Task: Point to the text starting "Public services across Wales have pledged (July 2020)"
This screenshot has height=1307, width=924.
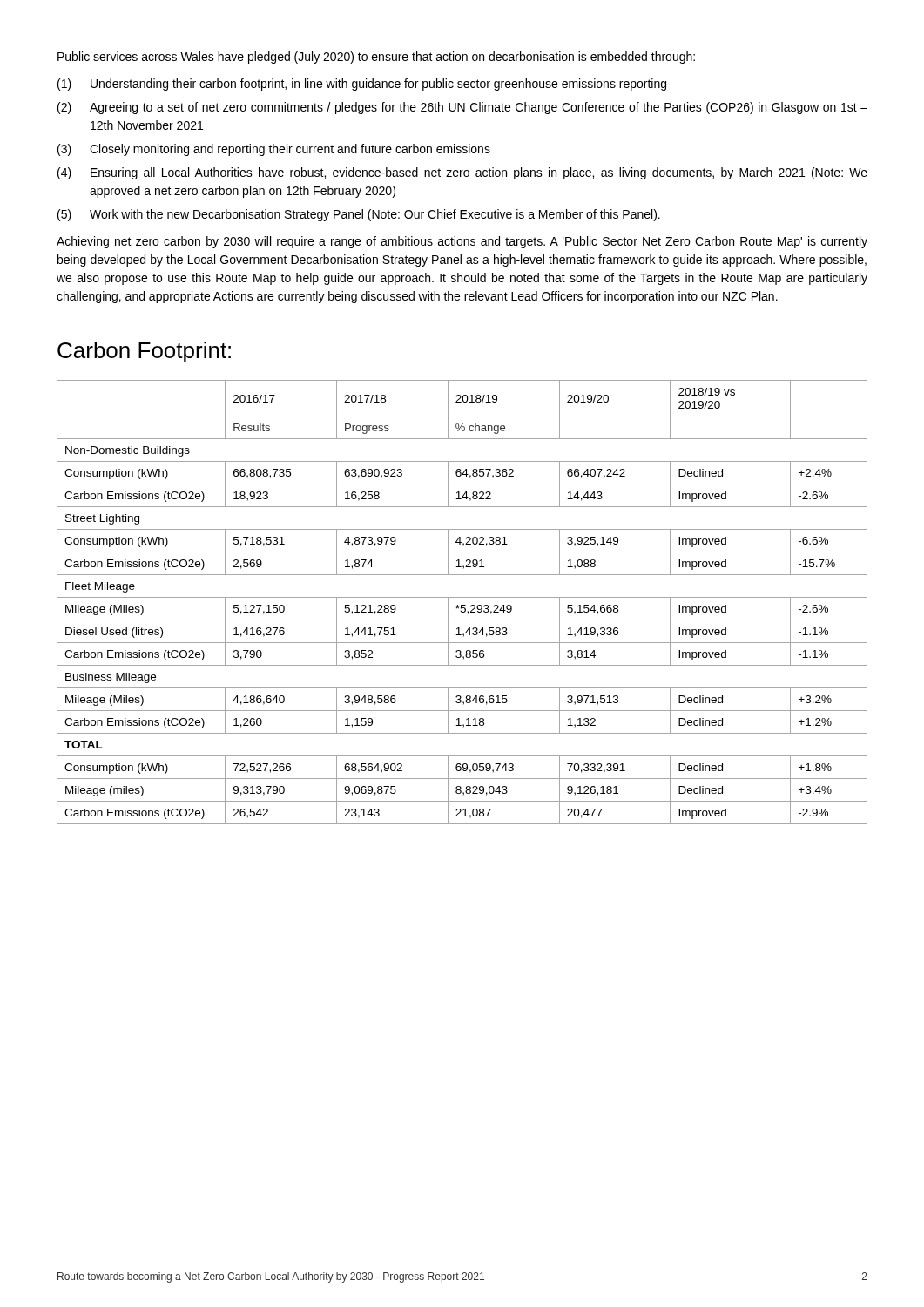Action: (376, 57)
